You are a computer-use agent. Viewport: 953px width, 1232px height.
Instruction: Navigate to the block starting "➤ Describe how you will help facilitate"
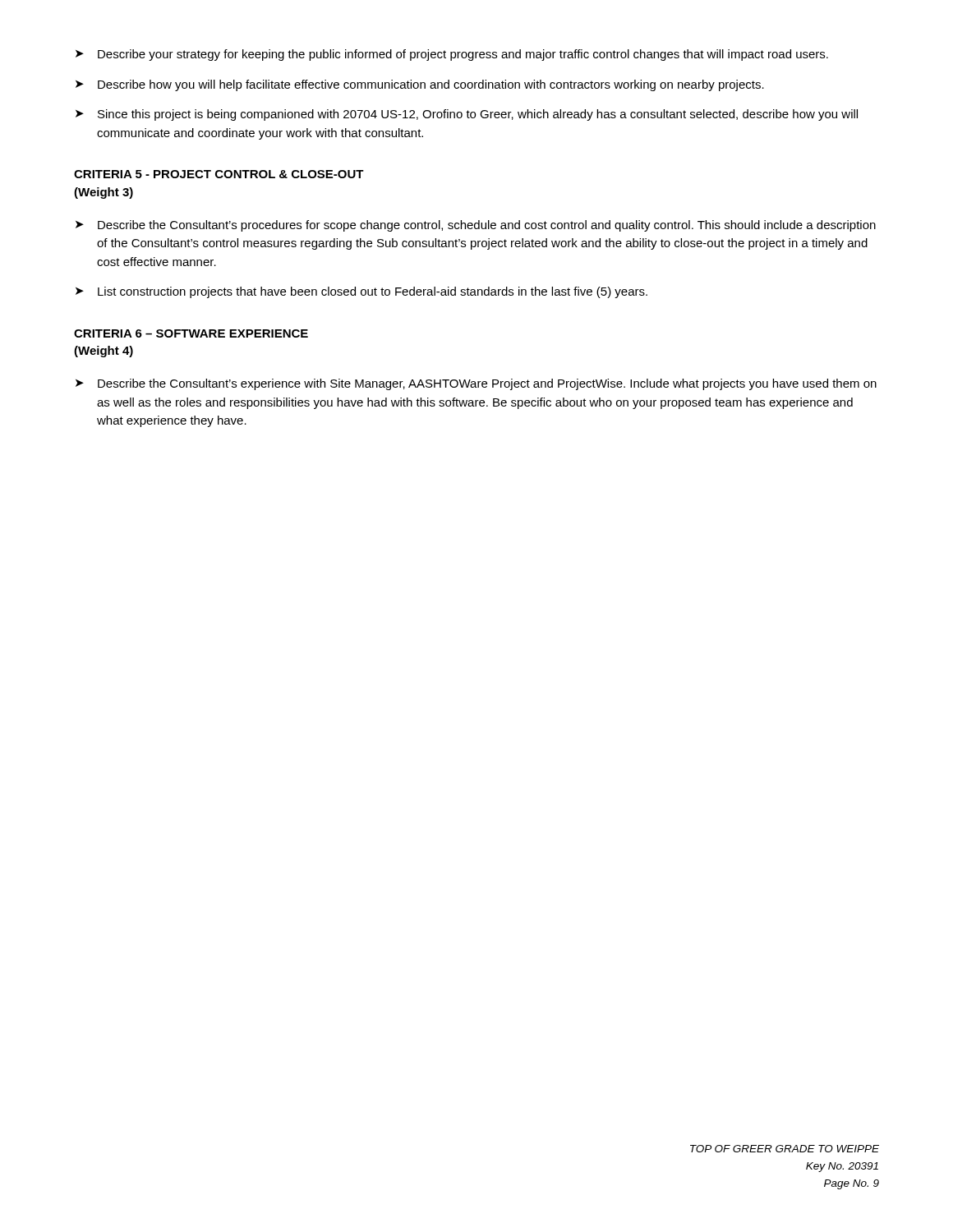(476, 84)
